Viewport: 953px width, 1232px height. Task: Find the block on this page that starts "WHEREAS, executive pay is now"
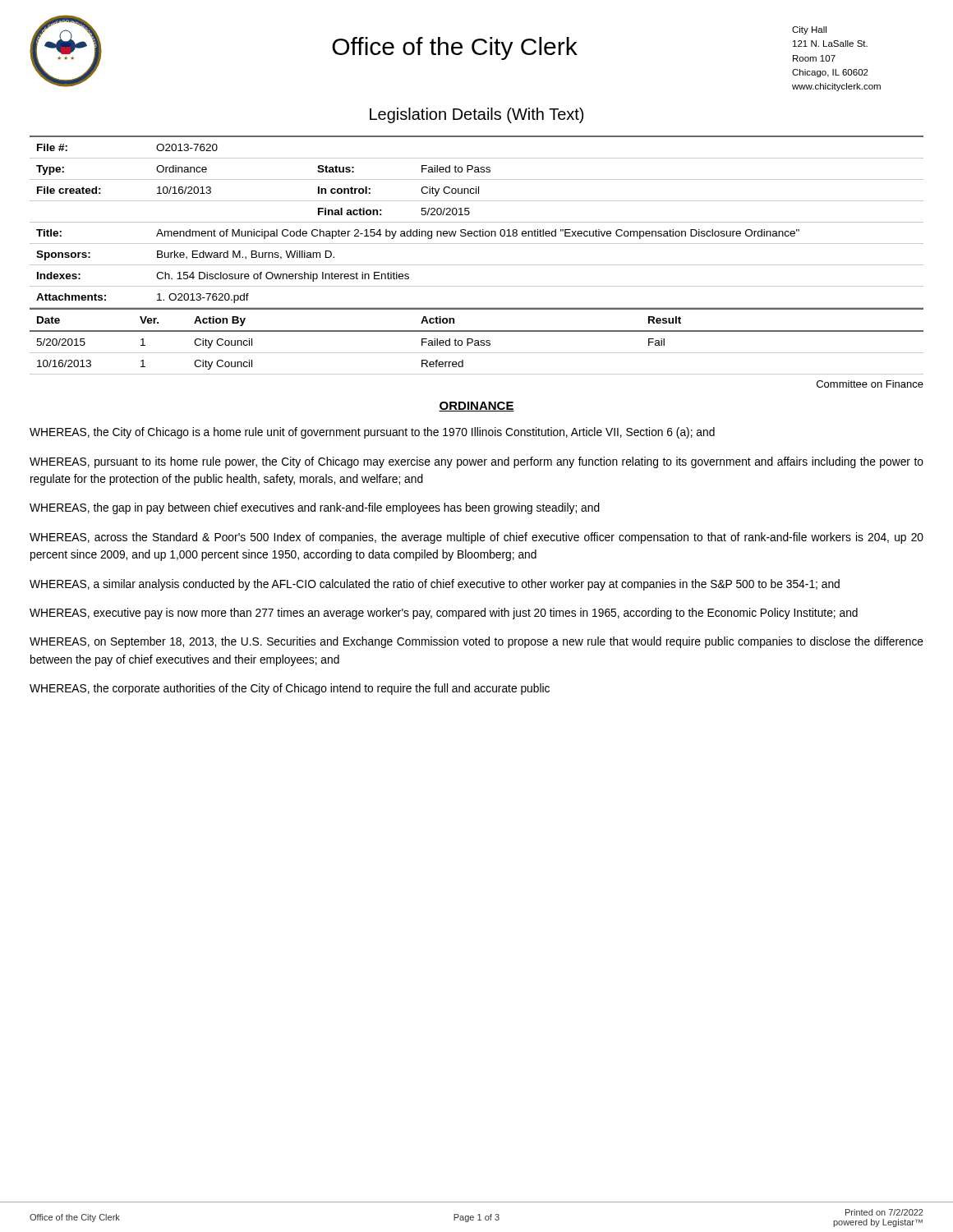coord(444,613)
